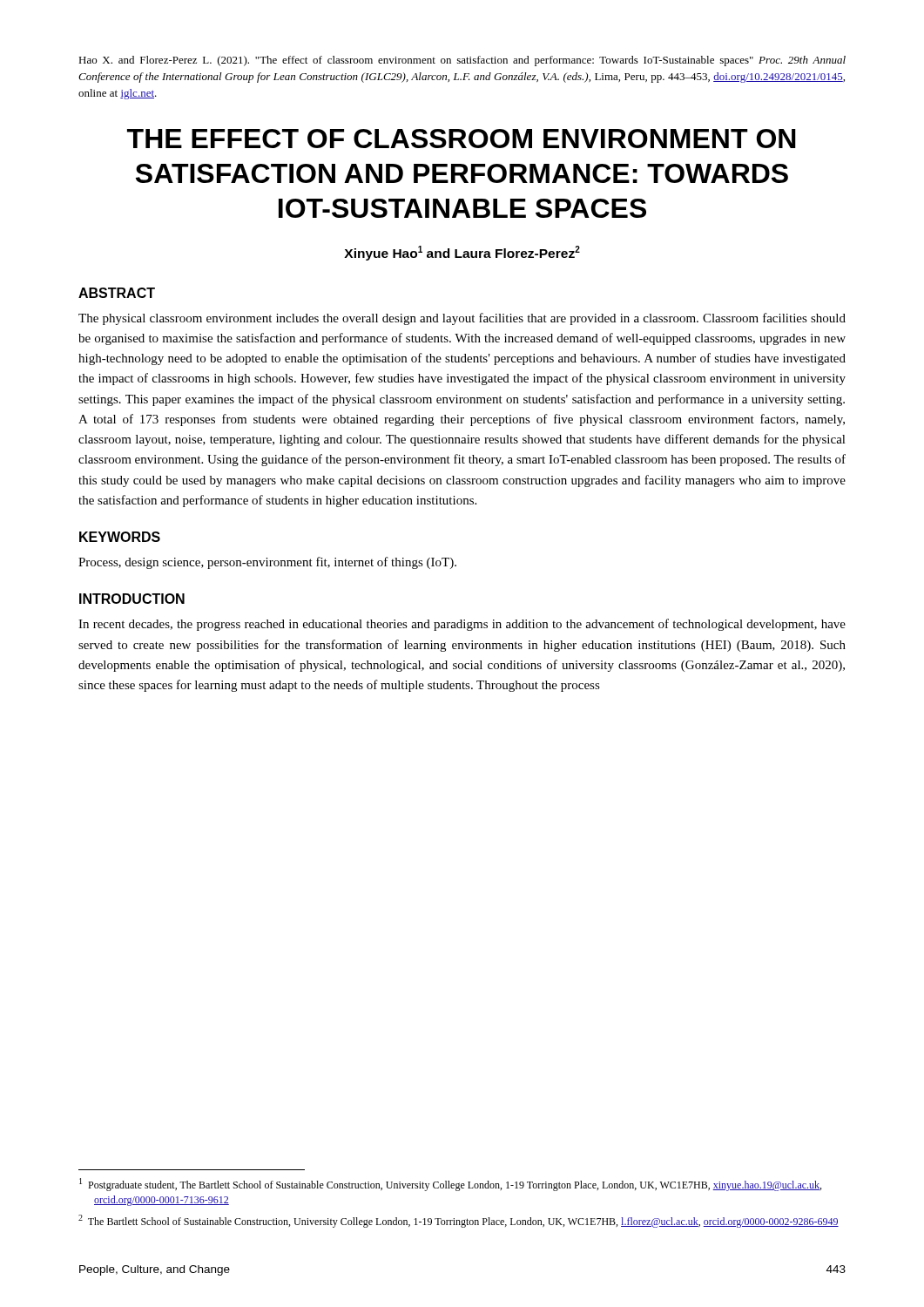The width and height of the screenshot is (924, 1307).
Task: Select the footnote with the text "2 The Bartlett School of Sustainable"
Action: [458, 1220]
